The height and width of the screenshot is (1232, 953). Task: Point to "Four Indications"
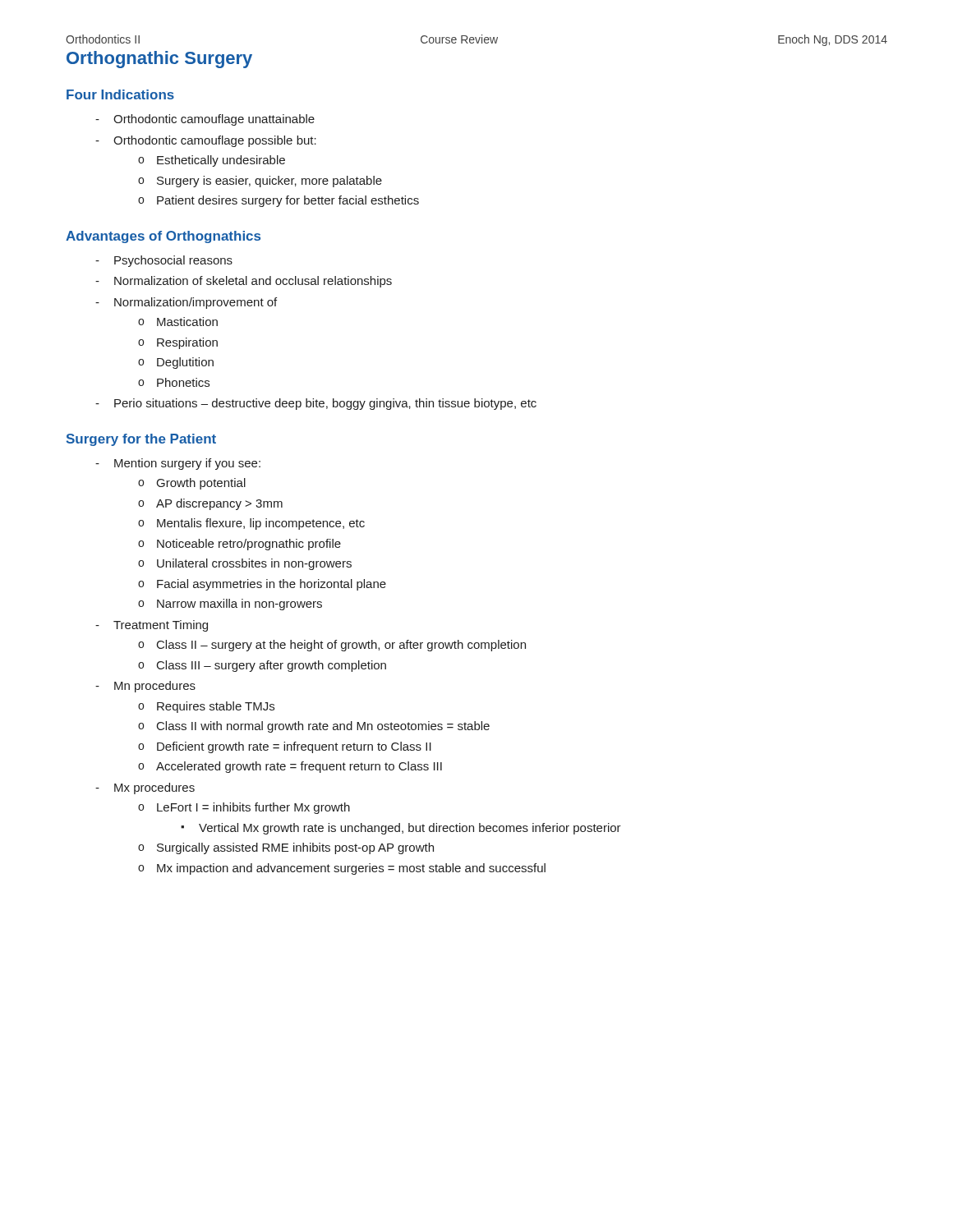coord(120,95)
